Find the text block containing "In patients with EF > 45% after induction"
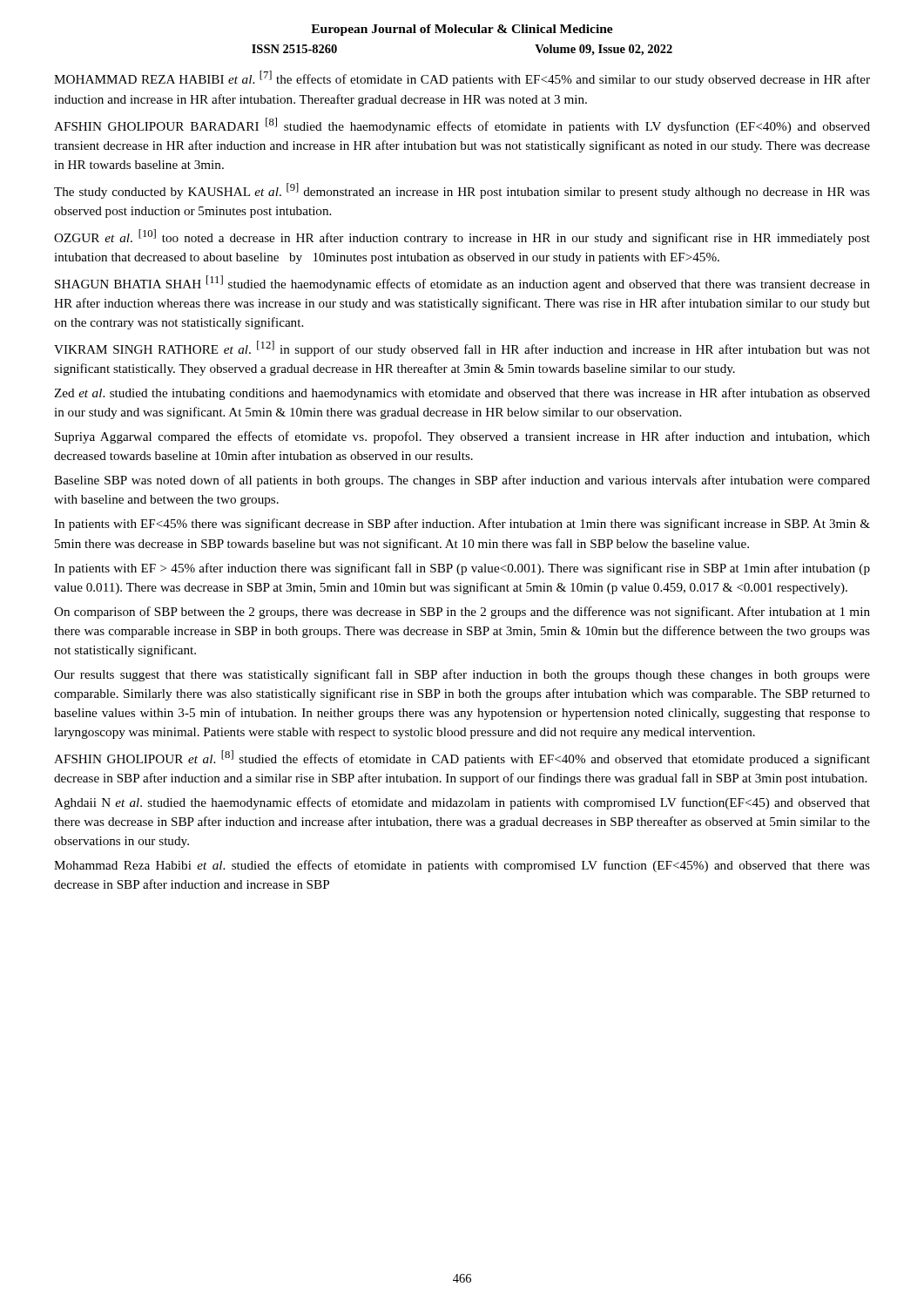Viewport: 924px width, 1307px height. [462, 577]
